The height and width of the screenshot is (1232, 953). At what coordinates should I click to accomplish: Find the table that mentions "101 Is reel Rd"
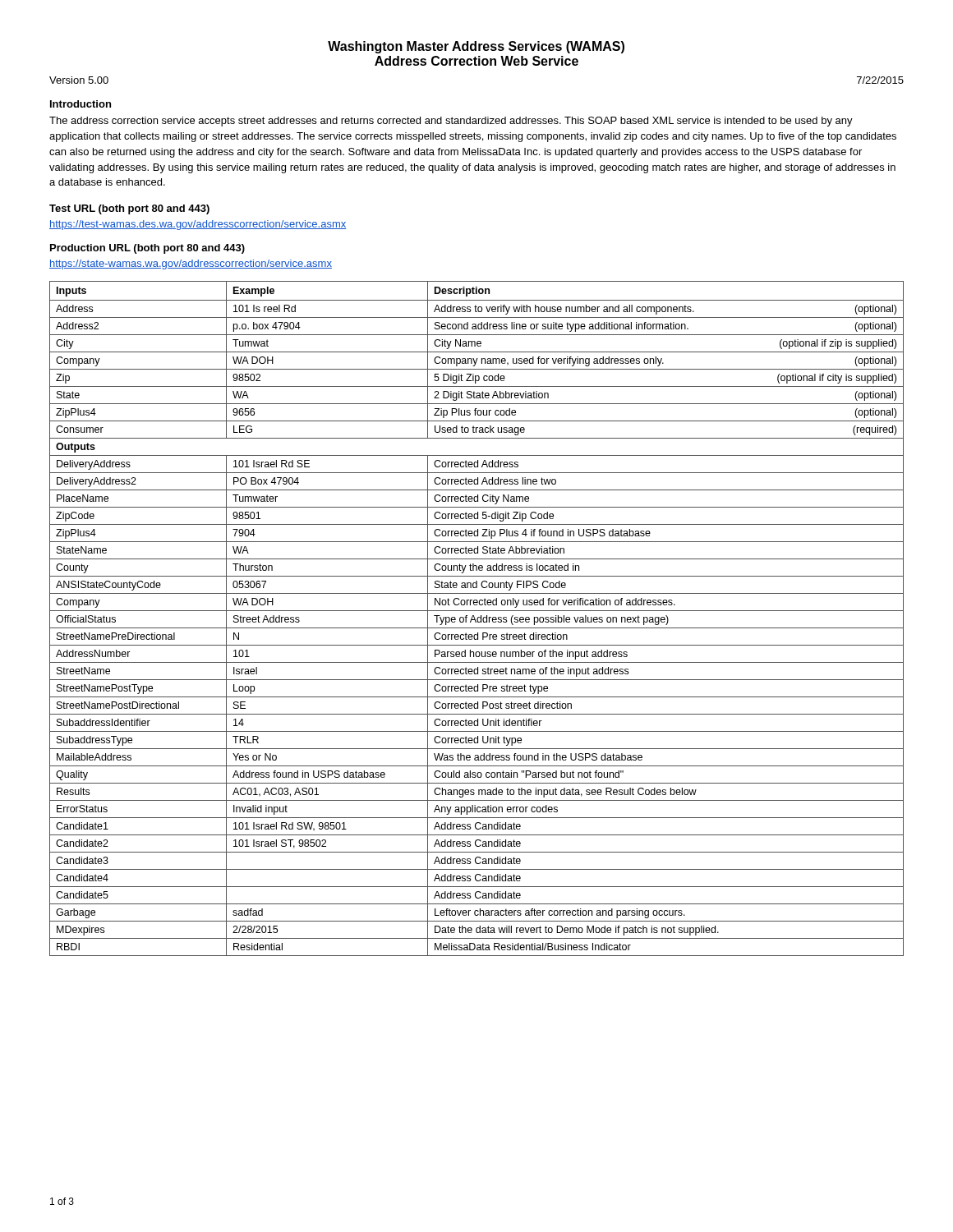[476, 619]
